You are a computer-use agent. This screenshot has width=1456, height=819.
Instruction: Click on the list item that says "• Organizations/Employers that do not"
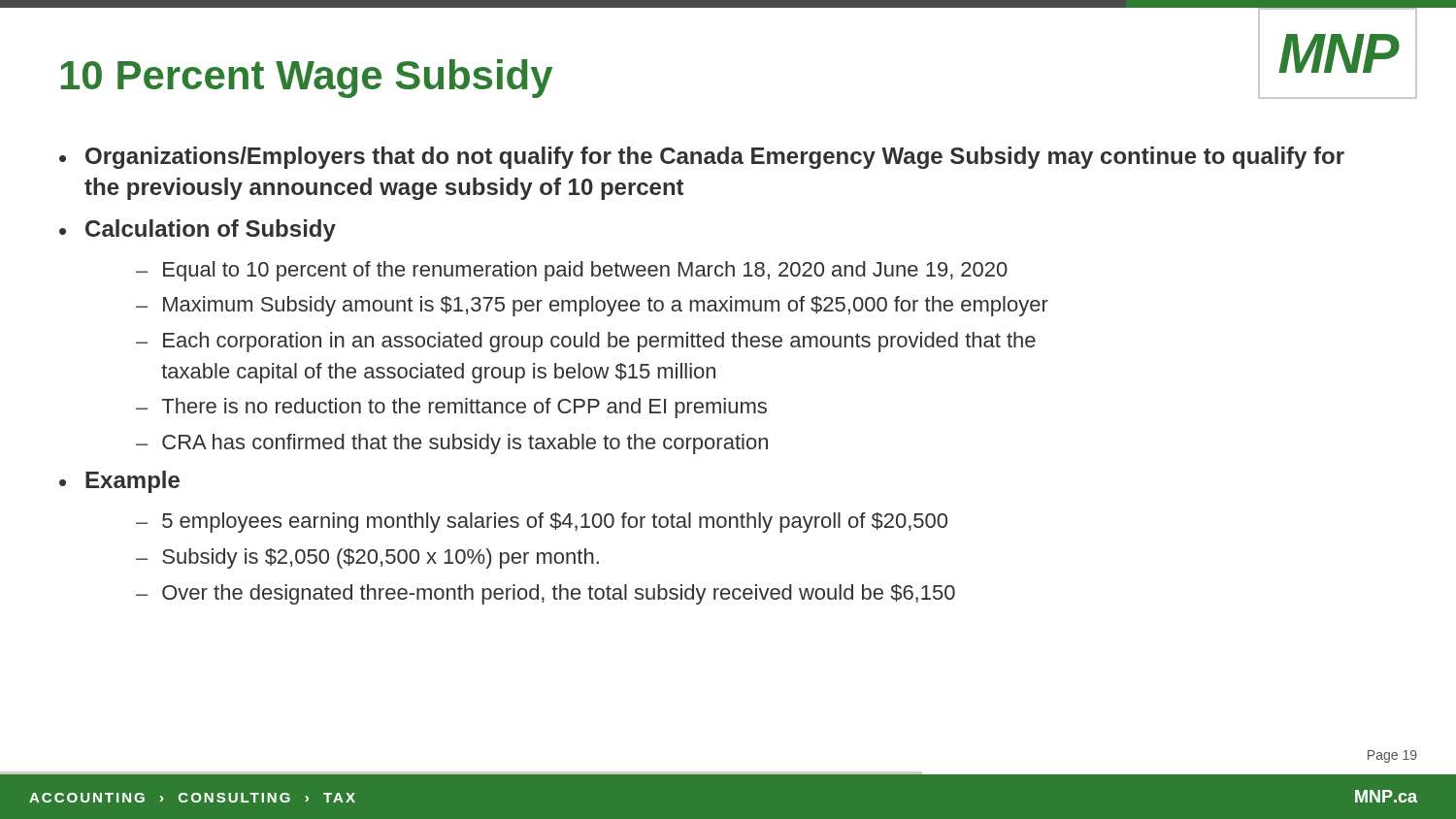(x=718, y=172)
